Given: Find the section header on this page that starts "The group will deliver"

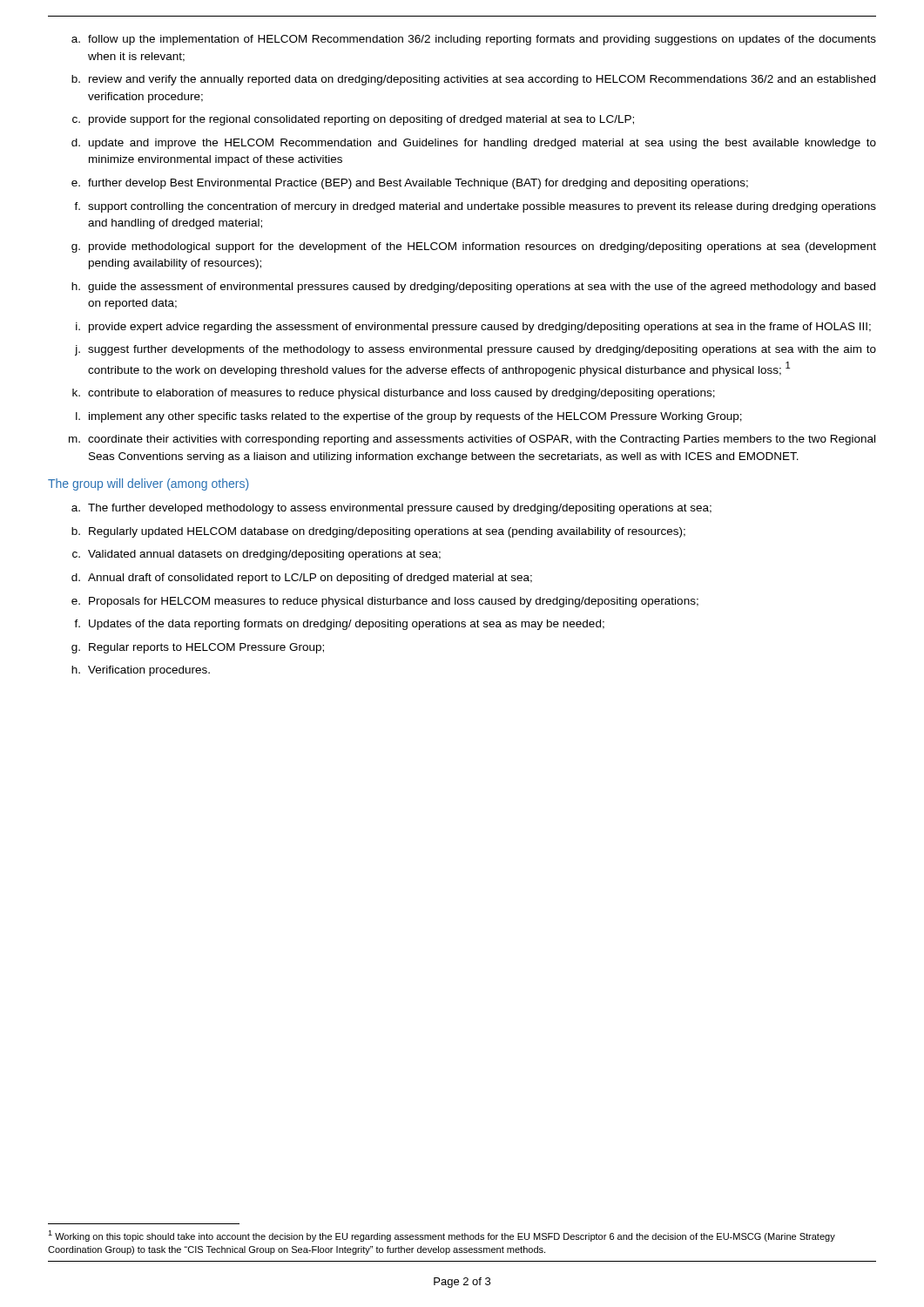Looking at the screenshot, I should click(149, 484).
